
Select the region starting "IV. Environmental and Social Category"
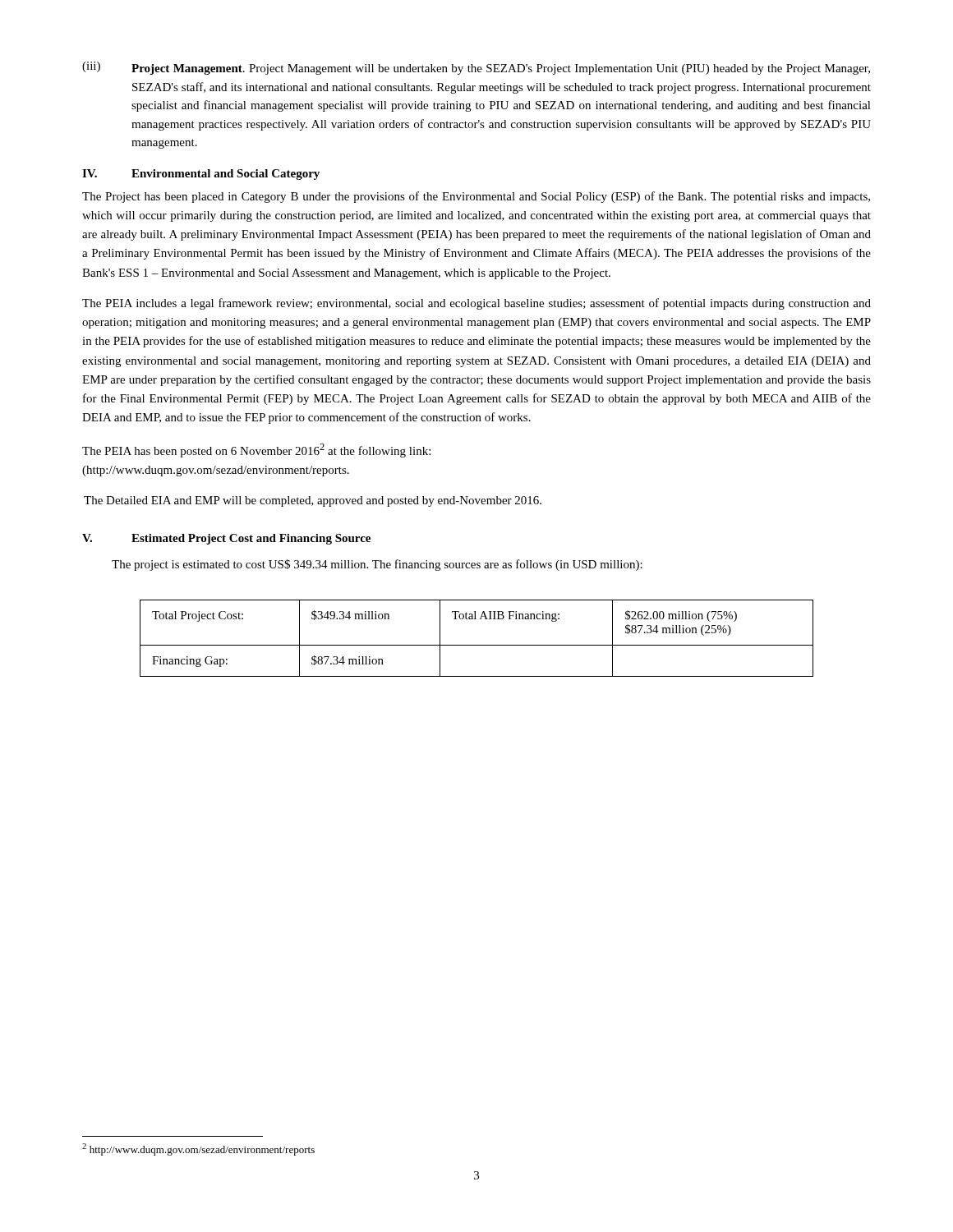coord(201,173)
